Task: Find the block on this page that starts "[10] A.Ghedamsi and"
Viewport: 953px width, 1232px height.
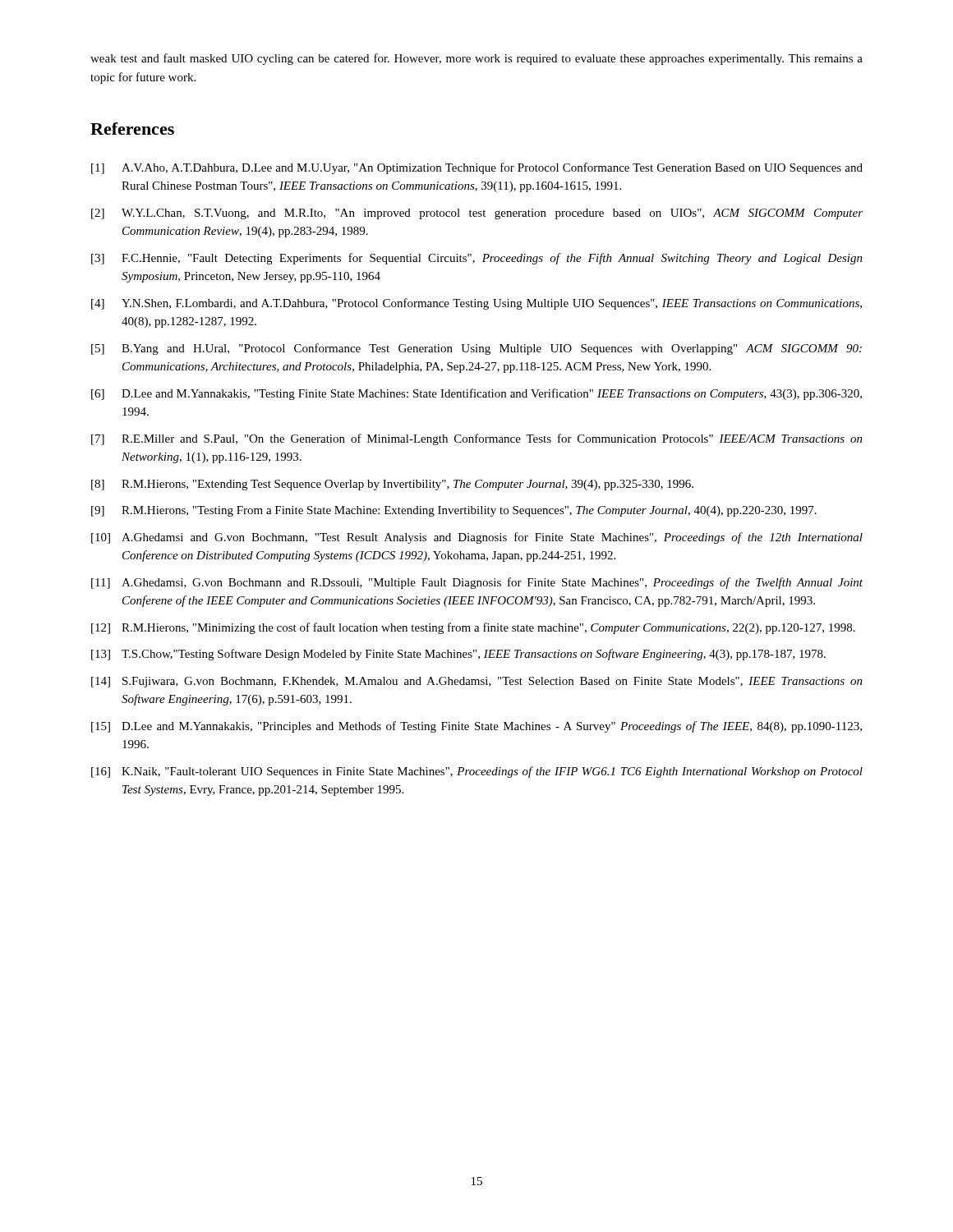Action: pos(476,547)
